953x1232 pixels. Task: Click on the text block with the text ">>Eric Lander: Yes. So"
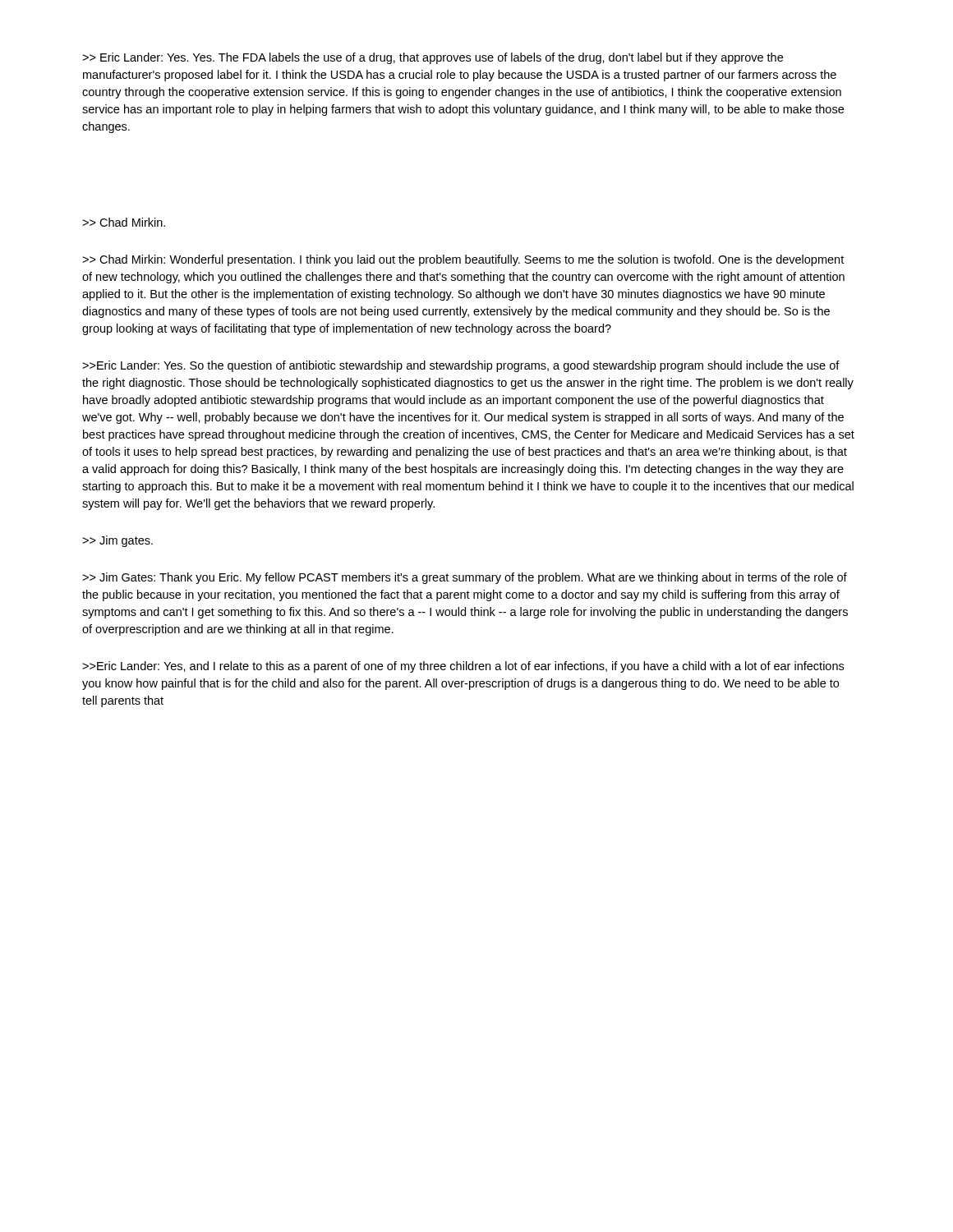click(468, 435)
